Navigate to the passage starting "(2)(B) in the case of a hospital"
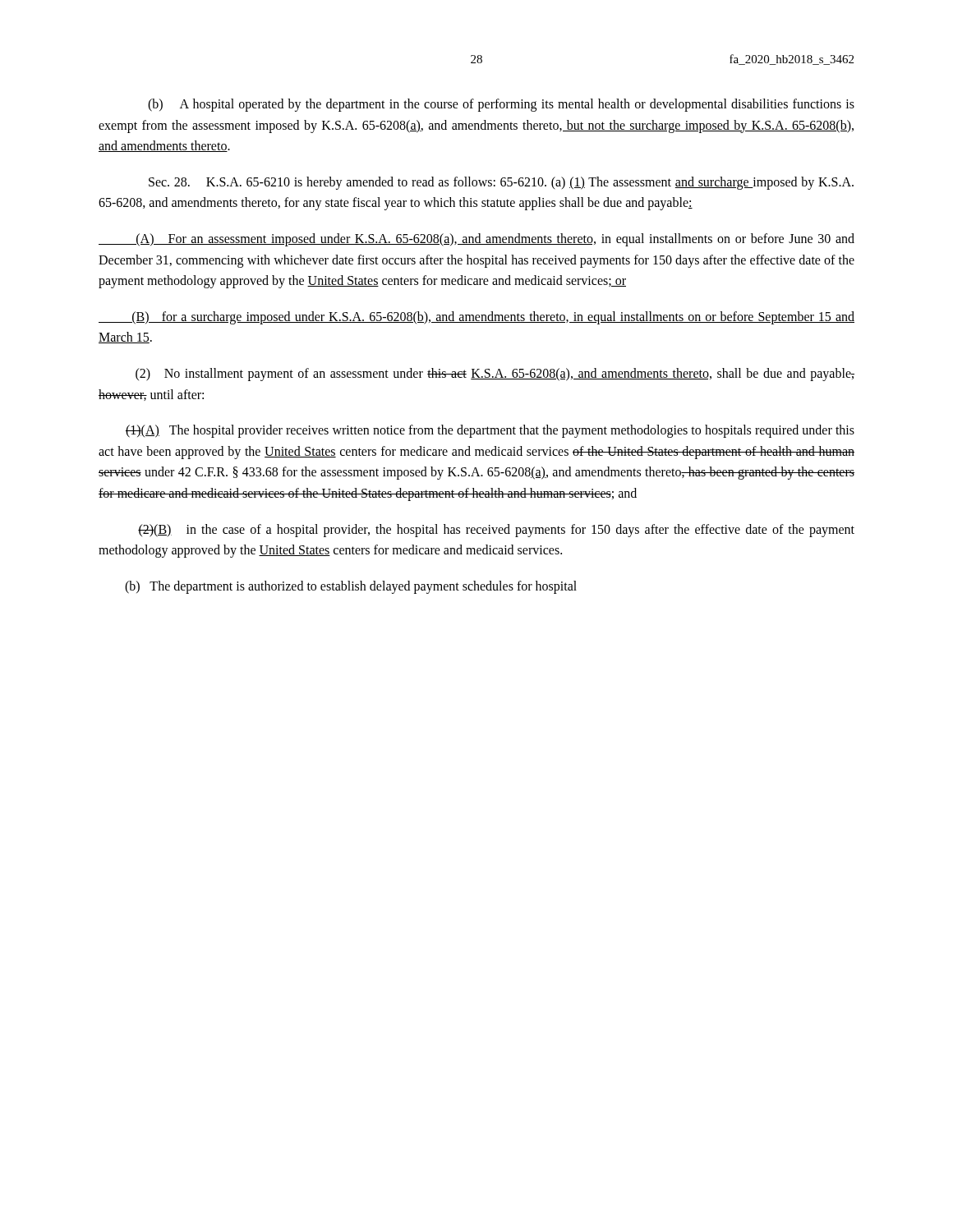Image resolution: width=953 pixels, height=1232 pixels. point(476,540)
